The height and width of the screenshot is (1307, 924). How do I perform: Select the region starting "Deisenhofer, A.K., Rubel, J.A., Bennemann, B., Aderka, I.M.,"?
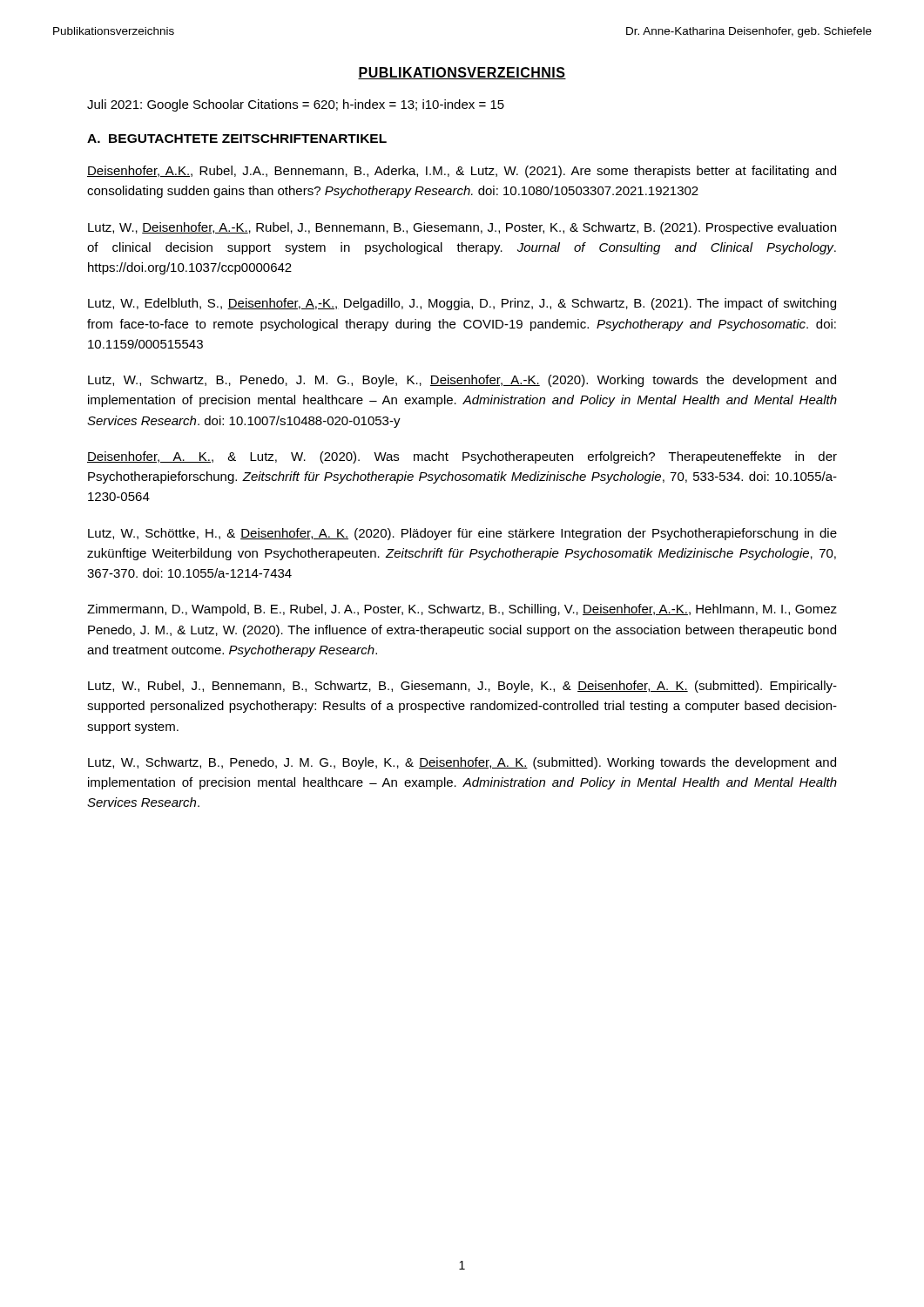(x=462, y=180)
